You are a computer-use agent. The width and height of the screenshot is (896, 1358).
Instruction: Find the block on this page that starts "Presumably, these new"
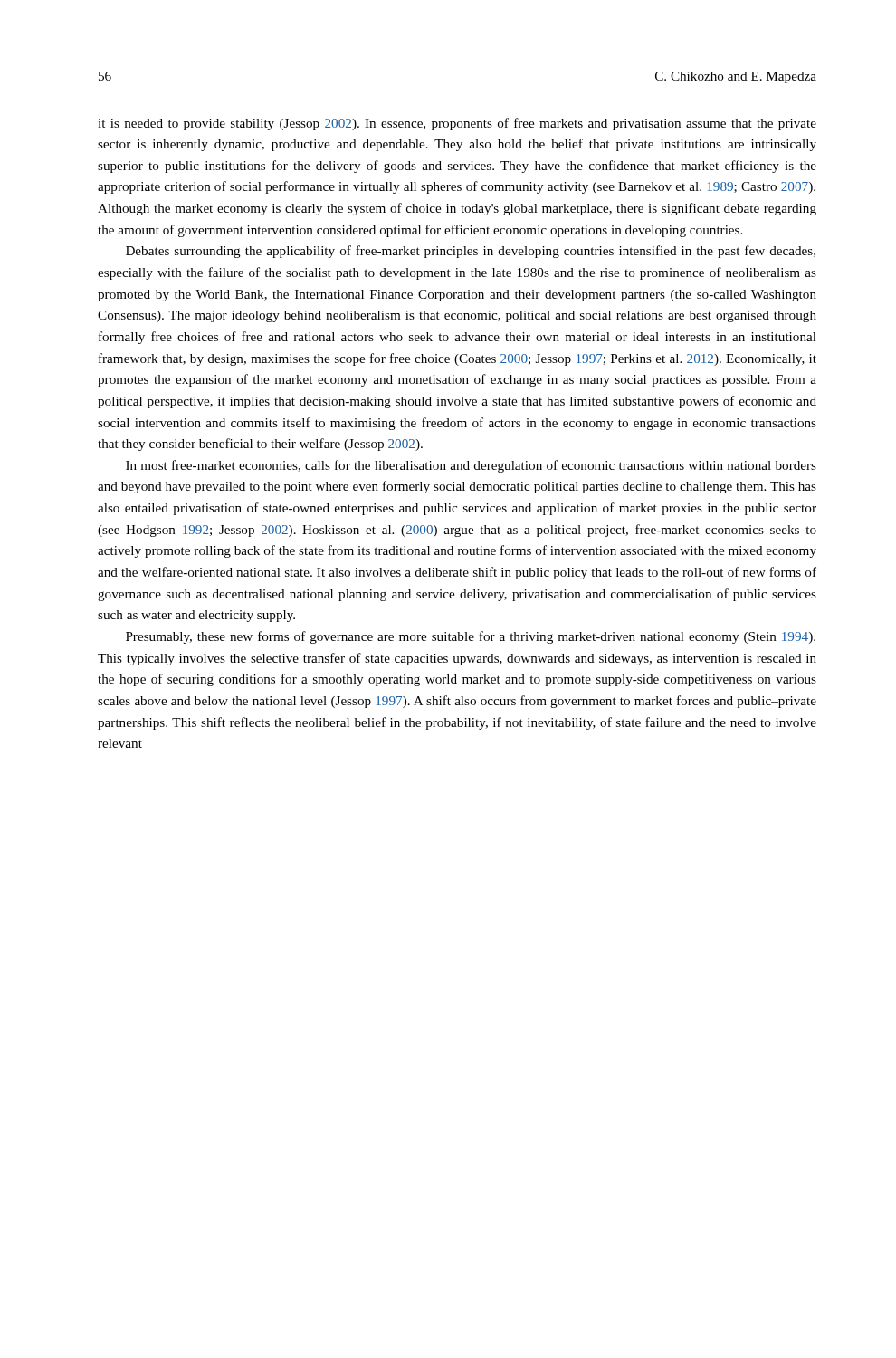457,689
